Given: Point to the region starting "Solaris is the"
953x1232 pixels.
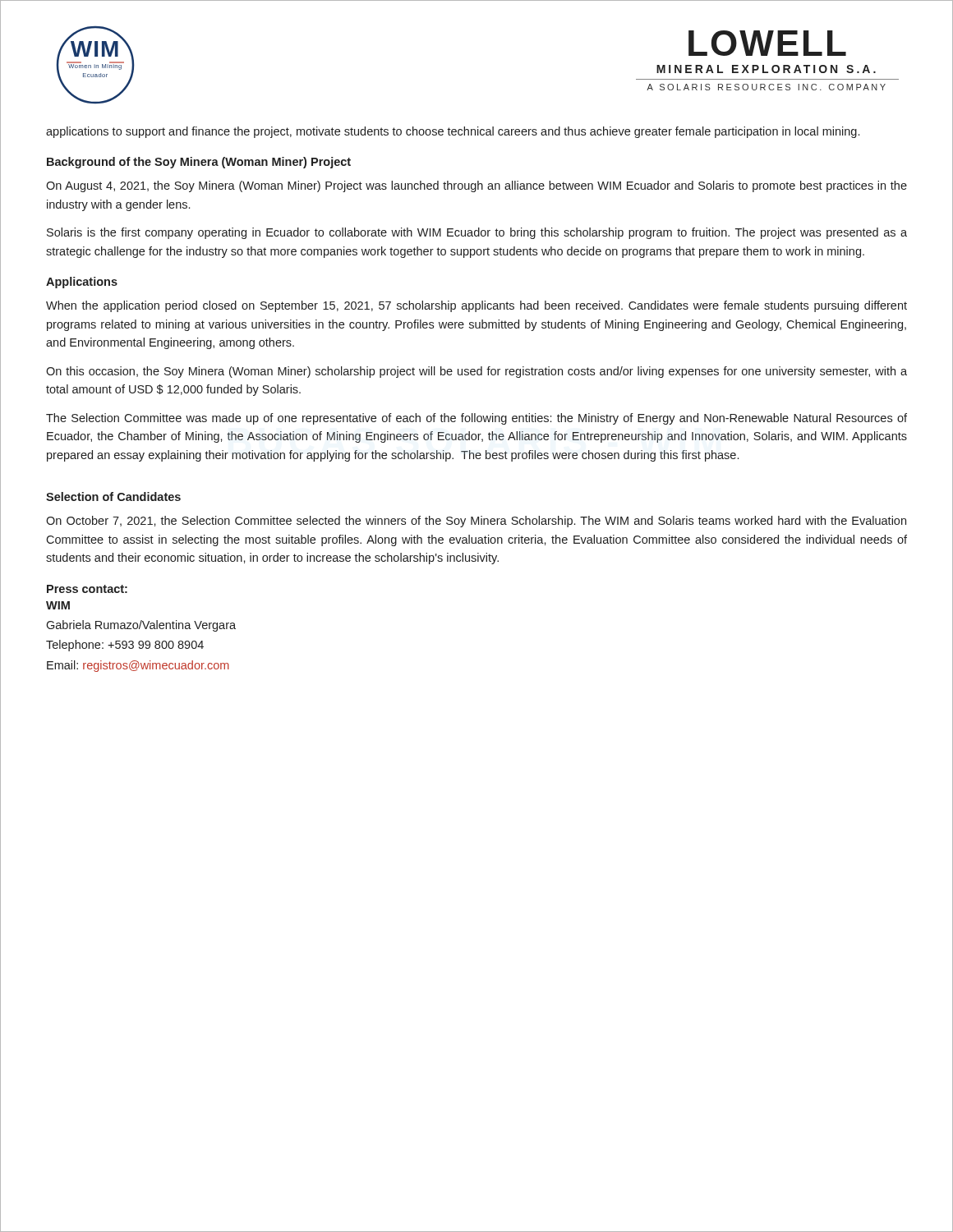Looking at the screenshot, I should tap(476, 242).
